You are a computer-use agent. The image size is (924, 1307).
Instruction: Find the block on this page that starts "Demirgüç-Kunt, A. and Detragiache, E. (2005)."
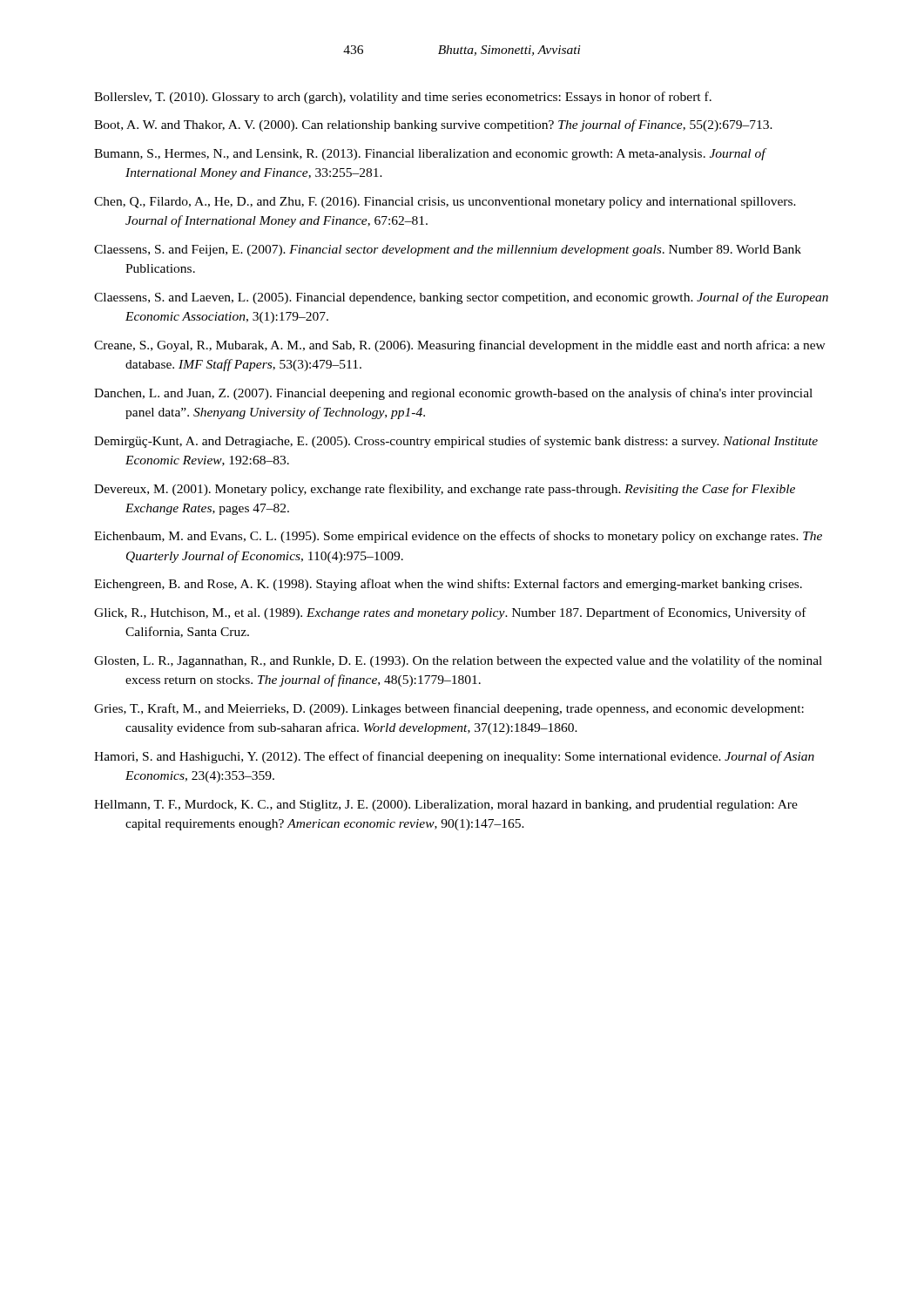coord(456,450)
